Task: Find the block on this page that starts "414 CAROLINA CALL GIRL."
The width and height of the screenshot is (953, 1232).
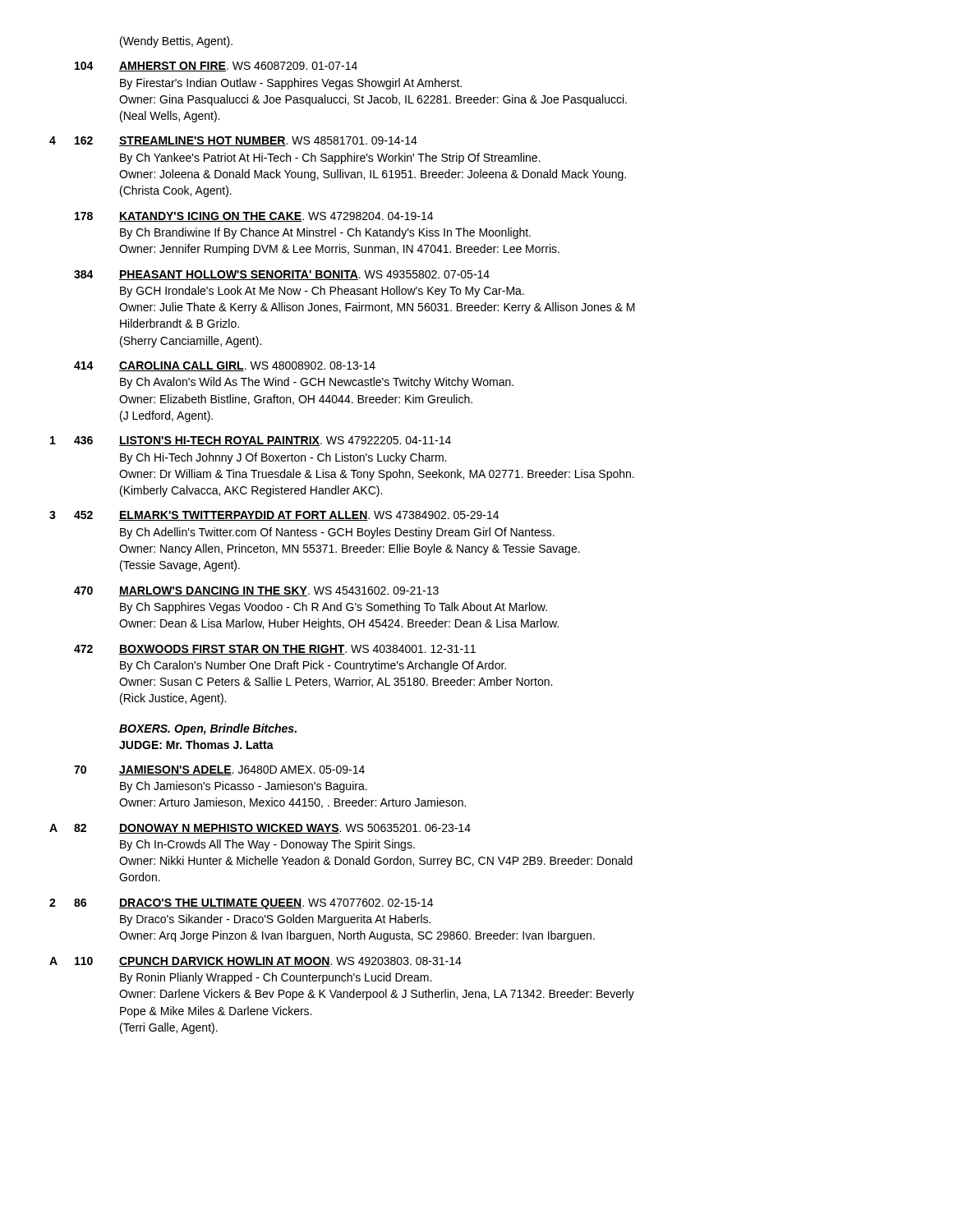Action: [476, 391]
